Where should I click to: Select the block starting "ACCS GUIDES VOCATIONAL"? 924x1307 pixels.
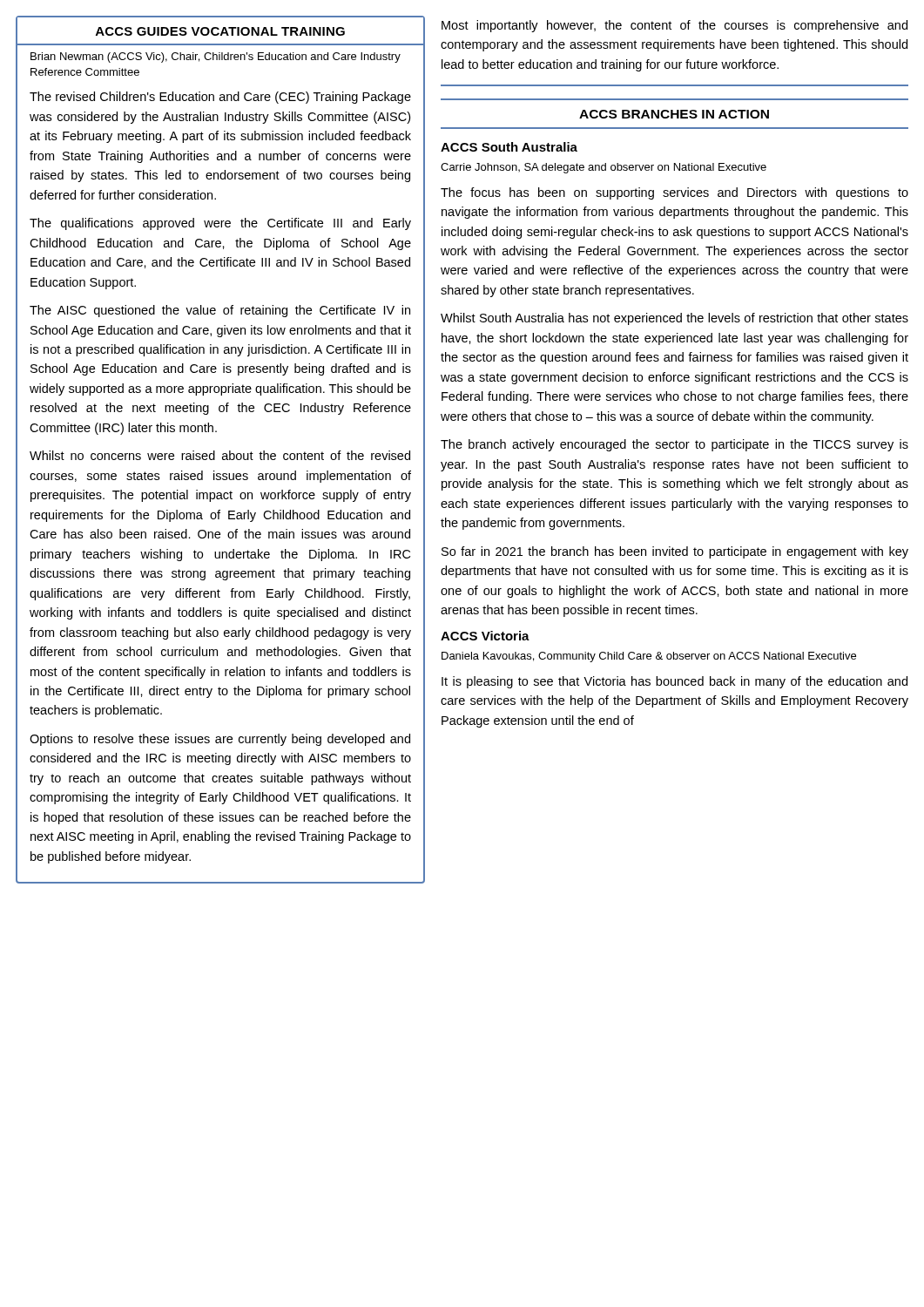(x=220, y=31)
